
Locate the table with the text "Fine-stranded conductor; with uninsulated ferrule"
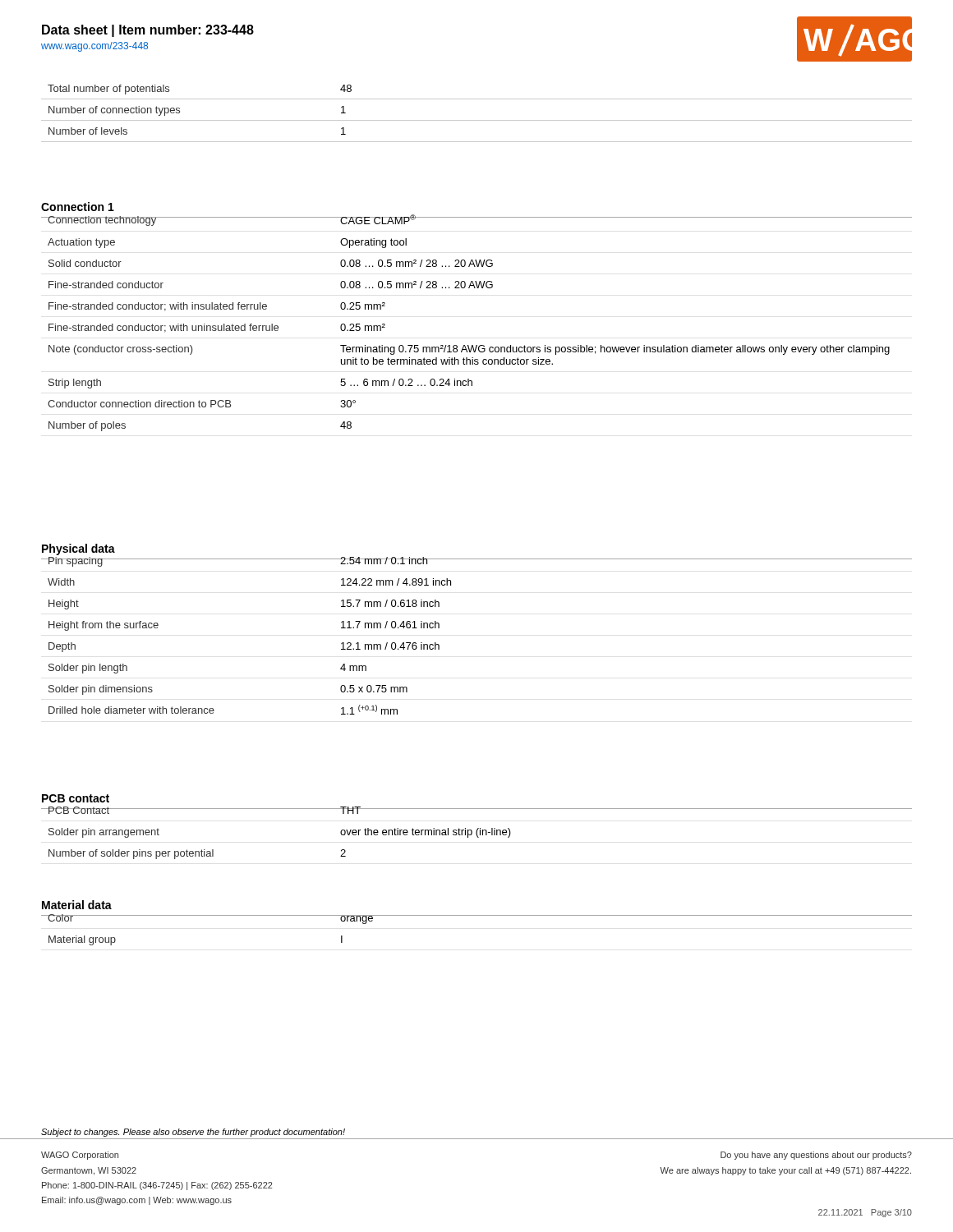pyautogui.click(x=476, y=331)
